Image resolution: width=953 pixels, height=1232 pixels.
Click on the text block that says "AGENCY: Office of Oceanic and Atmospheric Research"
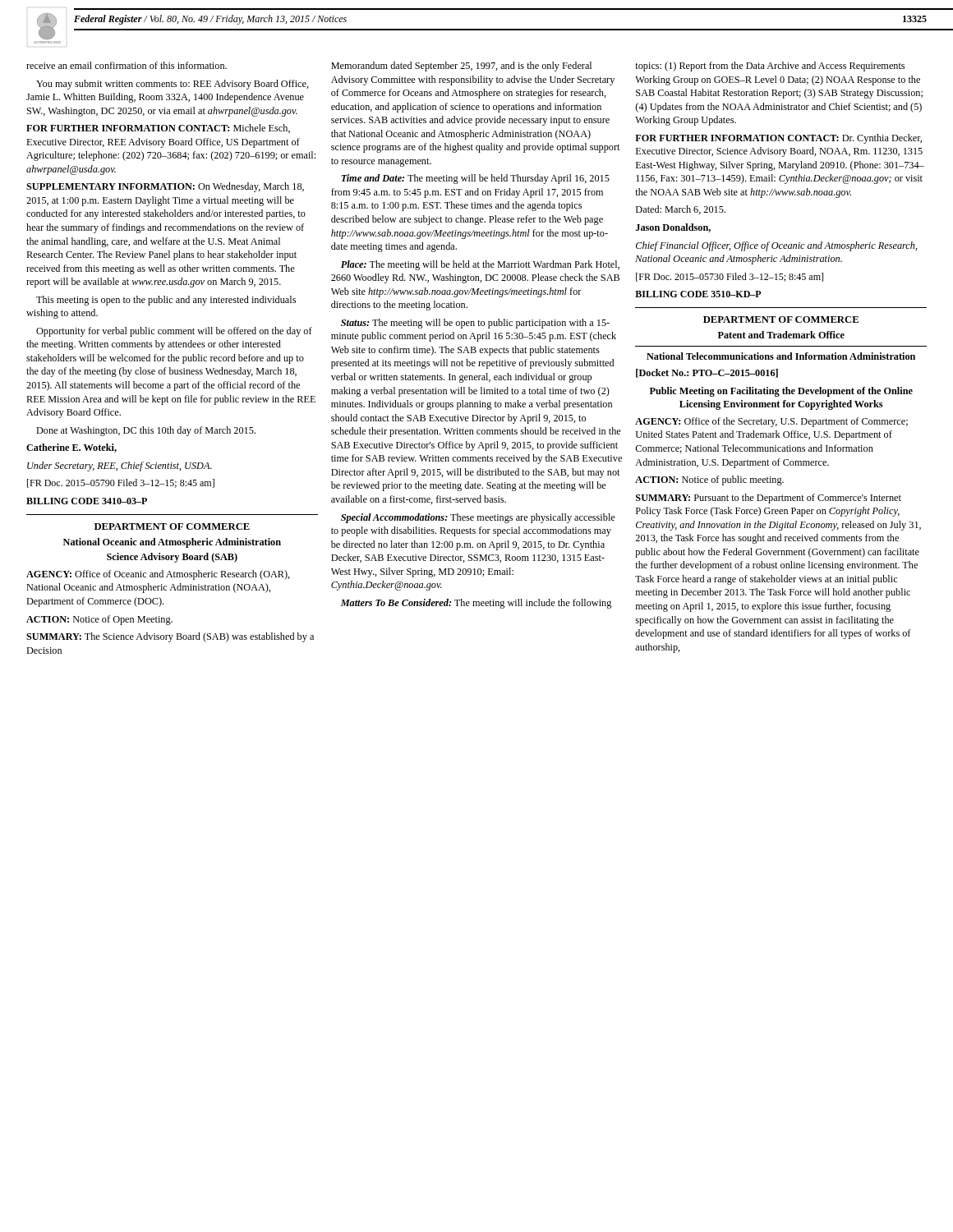[172, 612]
